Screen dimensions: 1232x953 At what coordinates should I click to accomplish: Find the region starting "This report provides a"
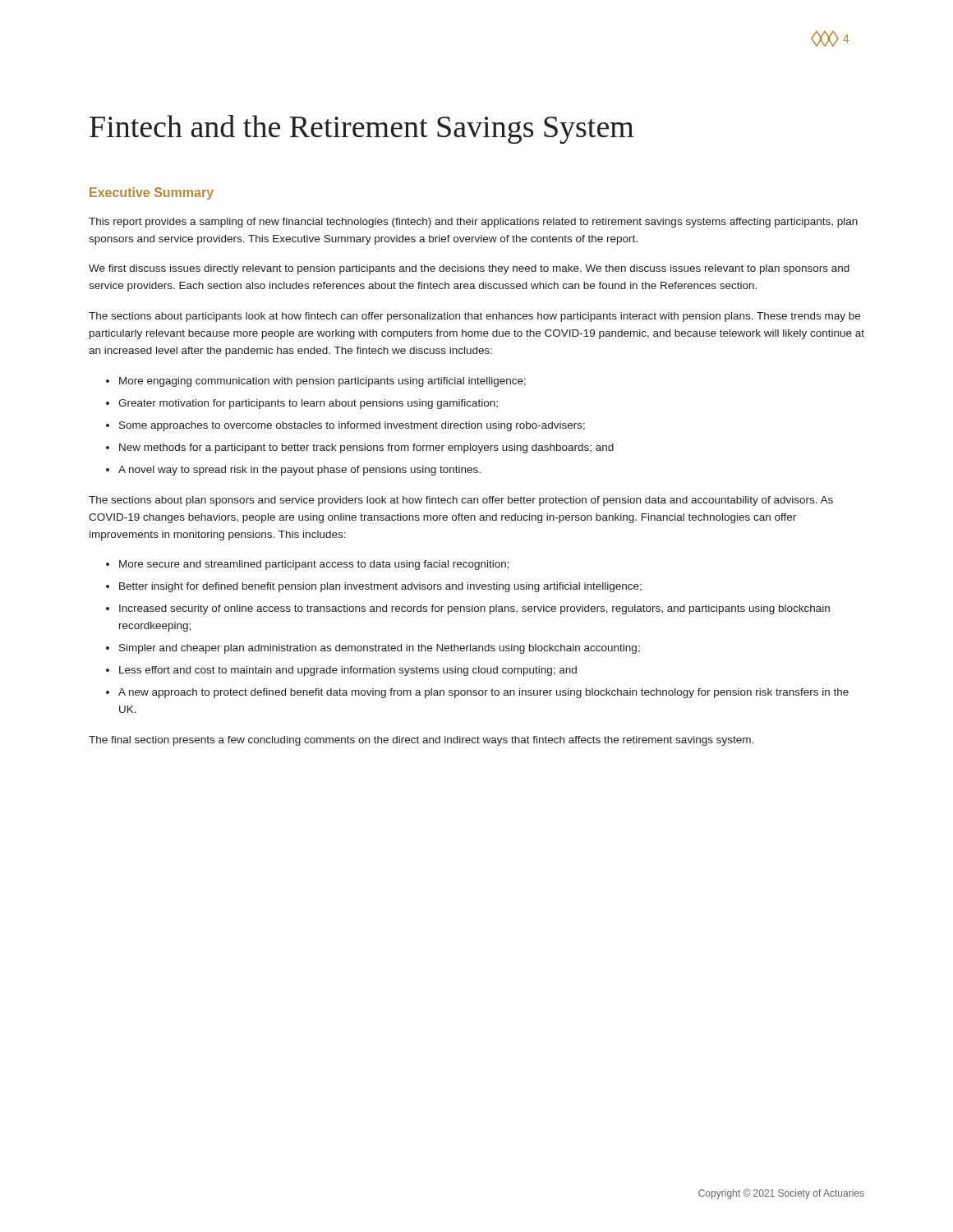[x=476, y=230]
